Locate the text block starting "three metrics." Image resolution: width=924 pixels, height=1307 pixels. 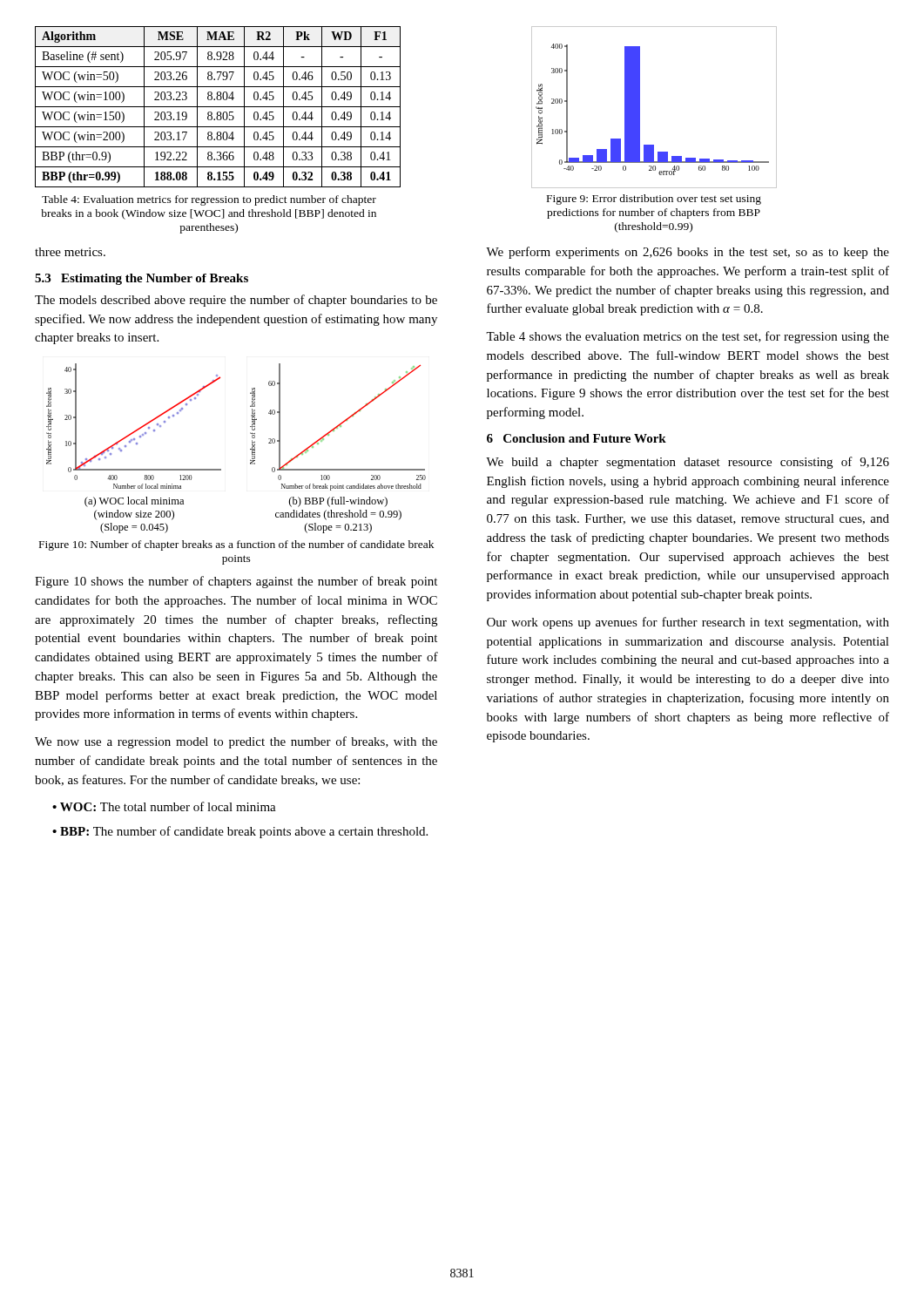(x=70, y=252)
